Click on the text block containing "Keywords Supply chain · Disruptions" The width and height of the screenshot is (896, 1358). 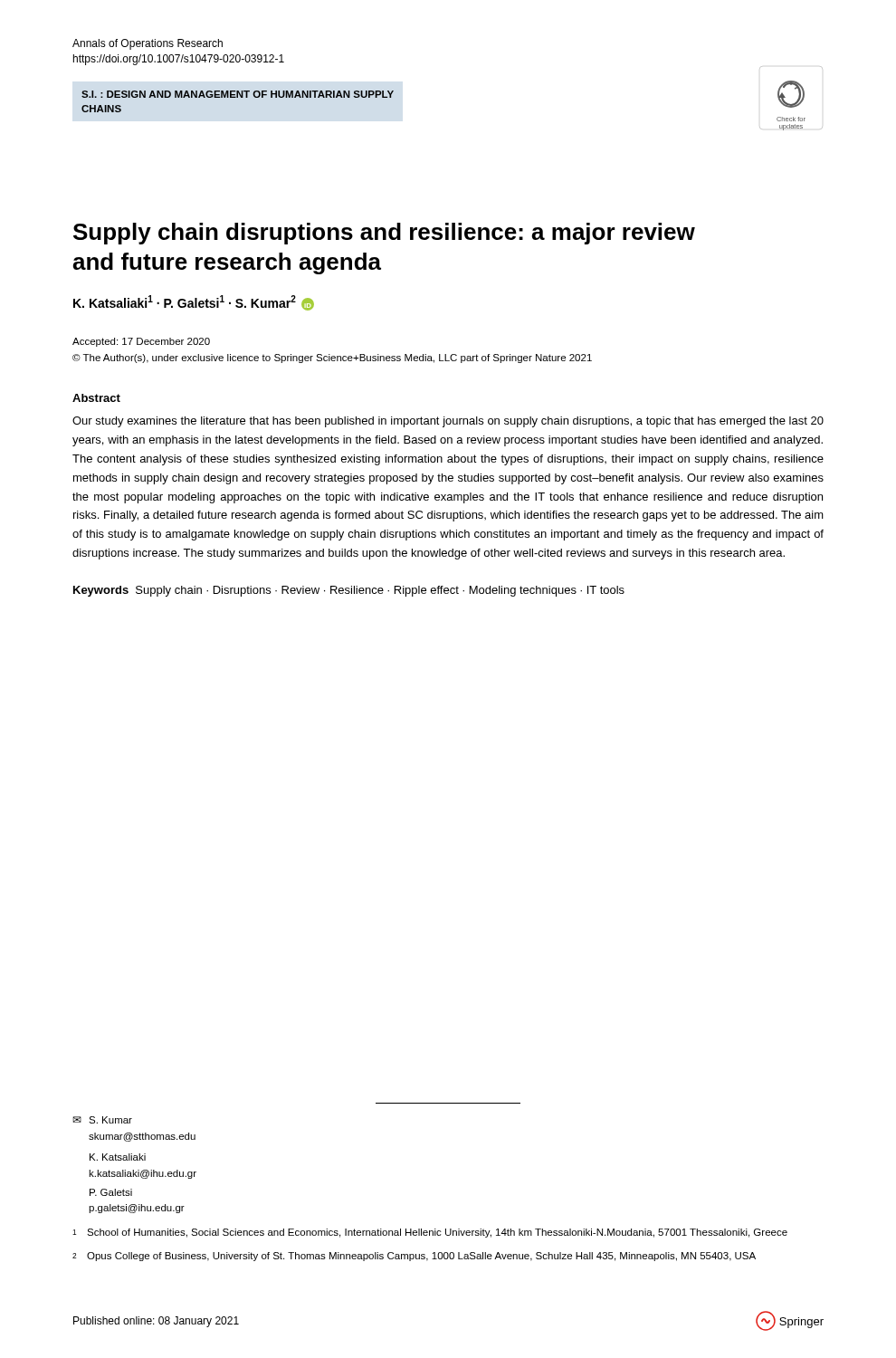[x=448, y=590]
